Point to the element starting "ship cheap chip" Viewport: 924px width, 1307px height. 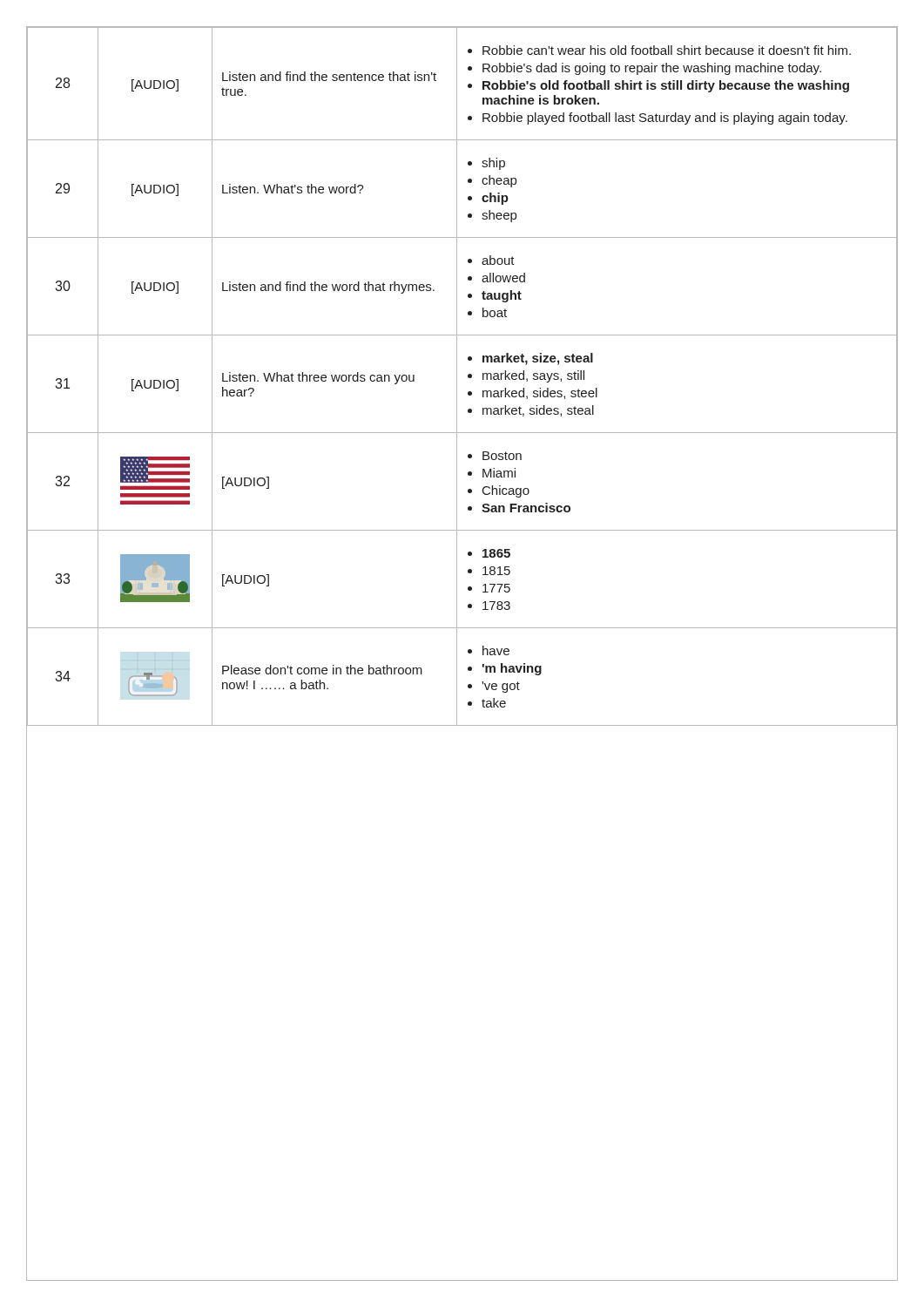coord(486,164)
